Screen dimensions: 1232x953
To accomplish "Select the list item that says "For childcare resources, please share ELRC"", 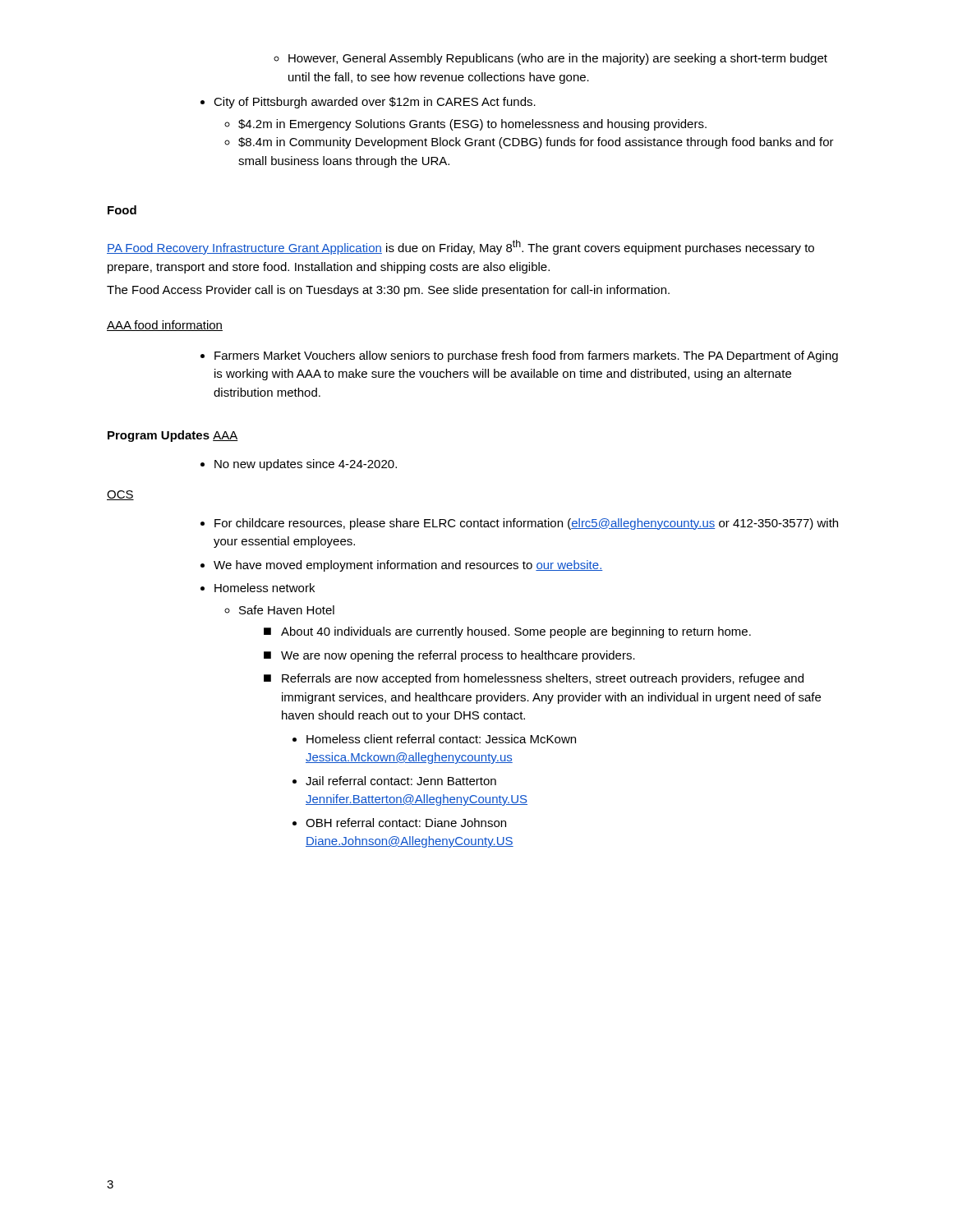I will [530, 532].
